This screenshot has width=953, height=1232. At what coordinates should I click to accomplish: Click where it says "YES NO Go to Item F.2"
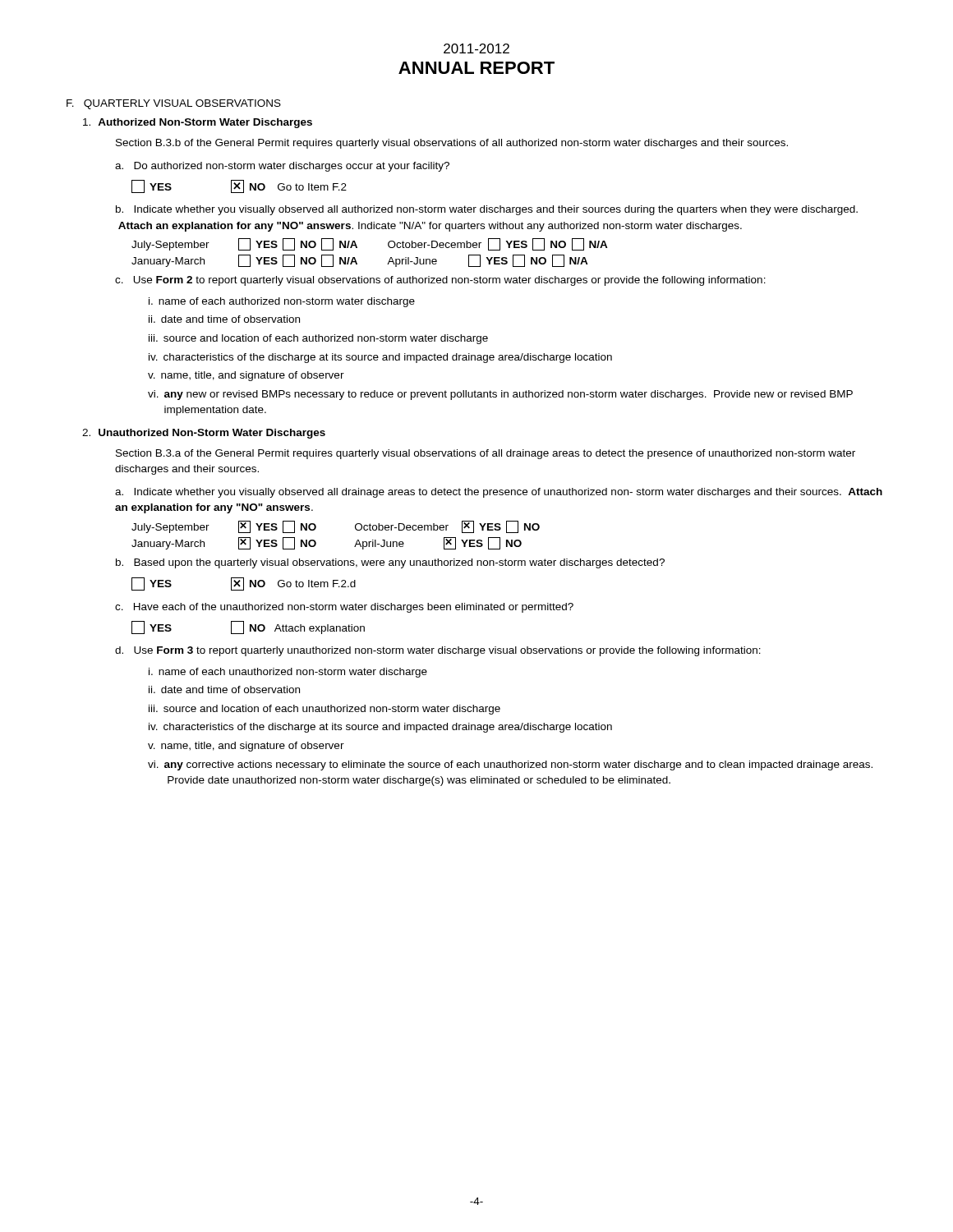pos(239,187)
